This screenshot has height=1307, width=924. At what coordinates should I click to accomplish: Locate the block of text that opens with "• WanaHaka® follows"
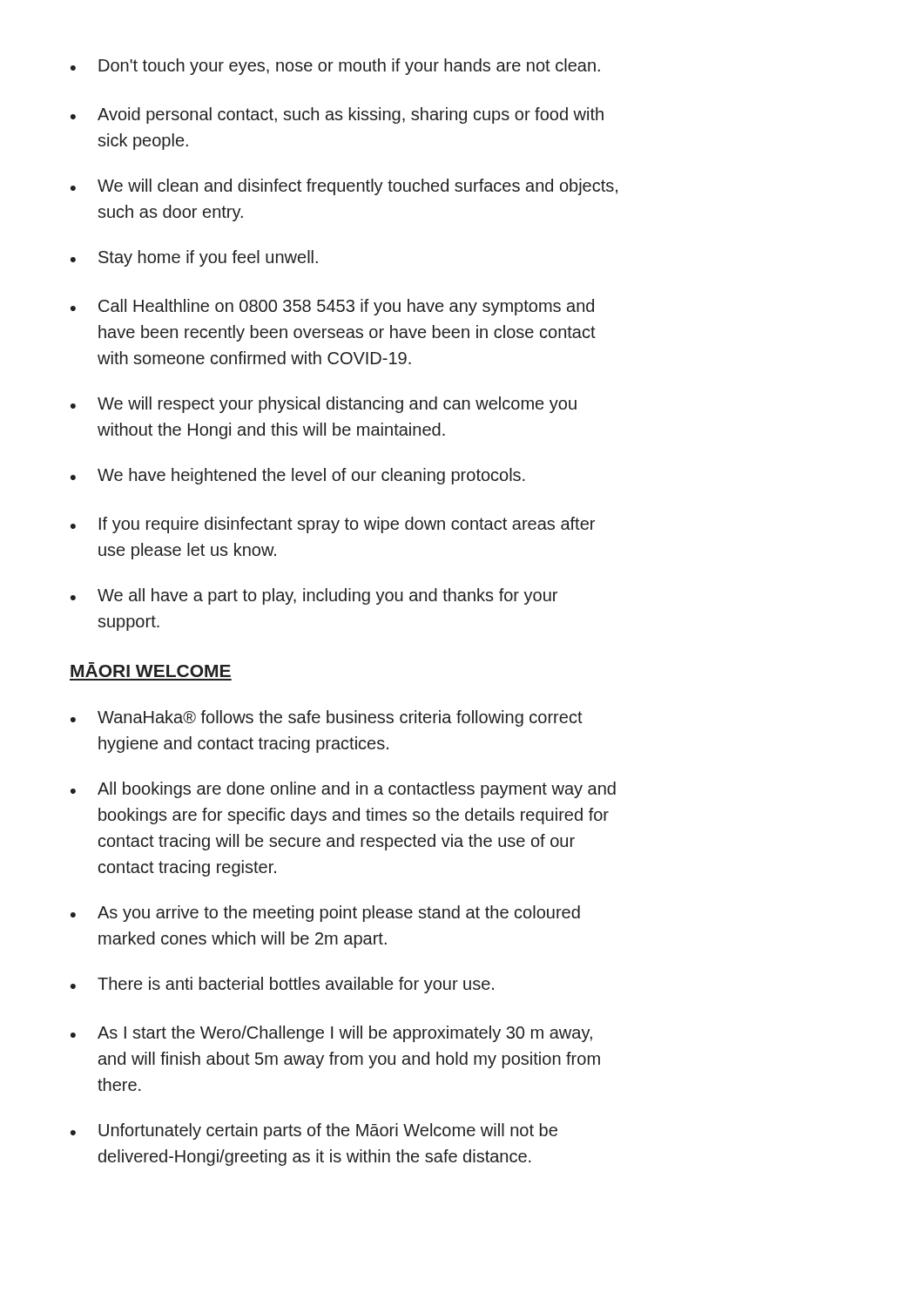coord(326,730)
